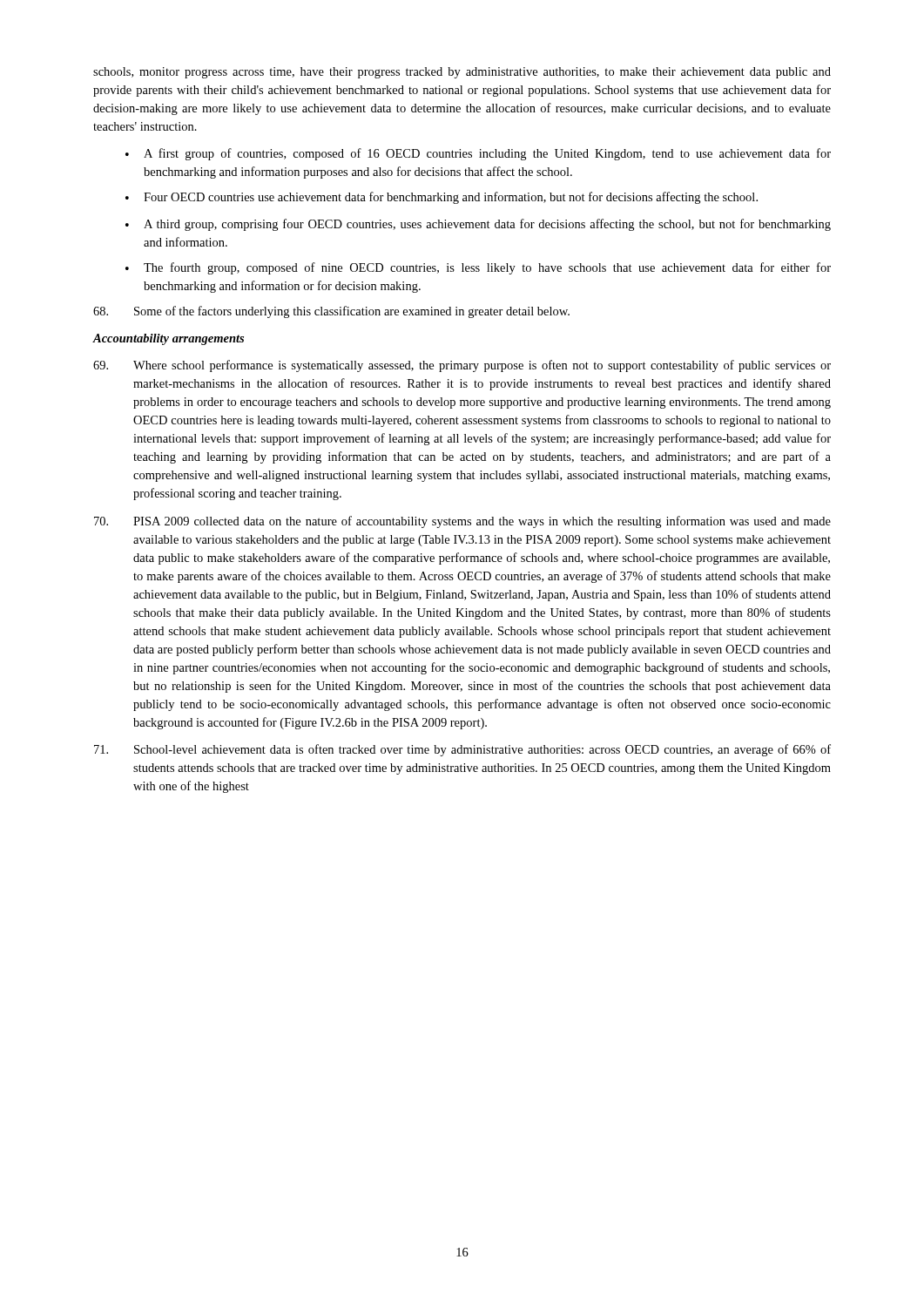
Task: Find the text block that says "PISA 2009 collected data on the"
Action: click(462, 622)
